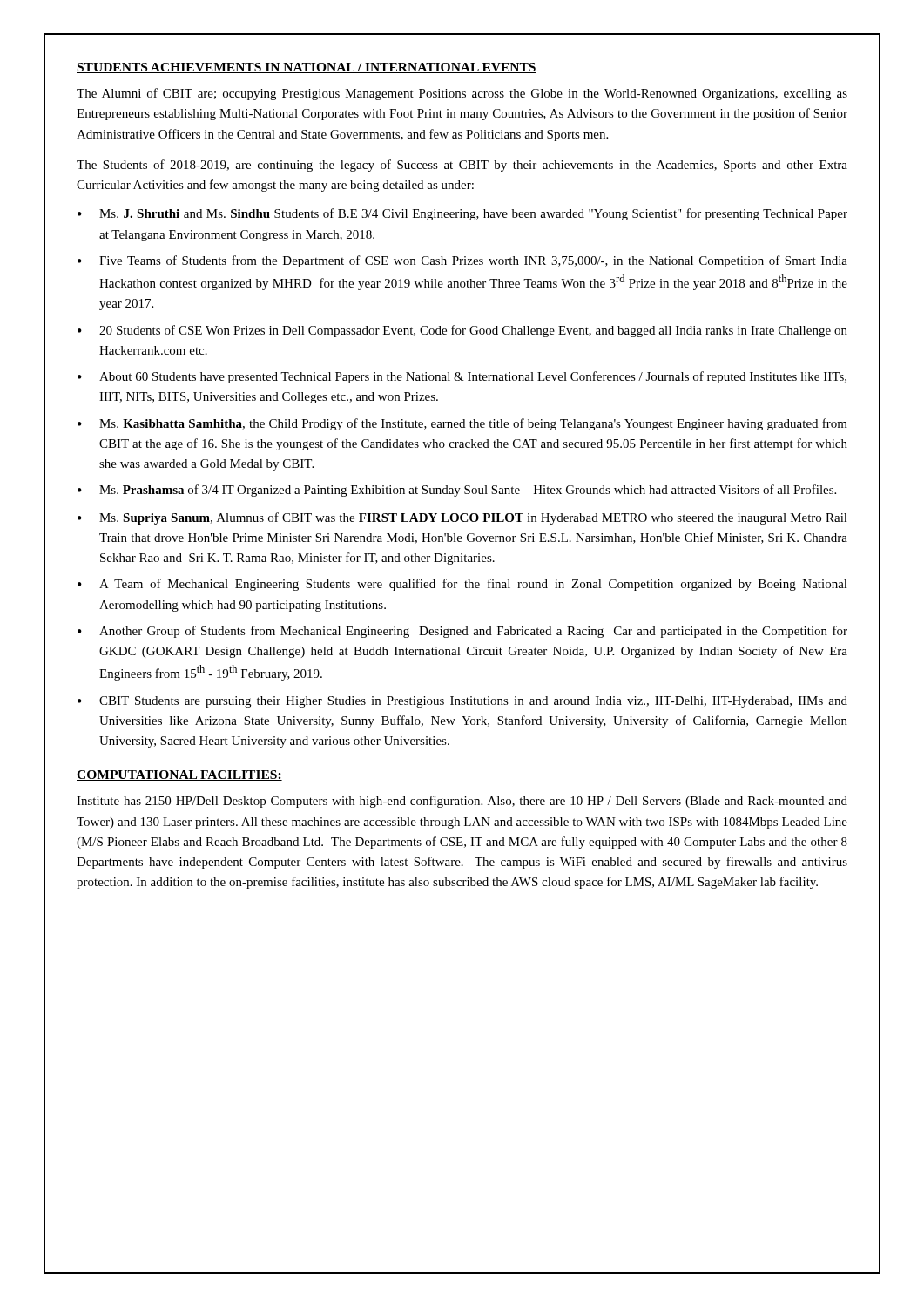
Task: Find the list item that says "• A Team of Mechanical Engineering Students"
Action: click(x=462, y=595)
